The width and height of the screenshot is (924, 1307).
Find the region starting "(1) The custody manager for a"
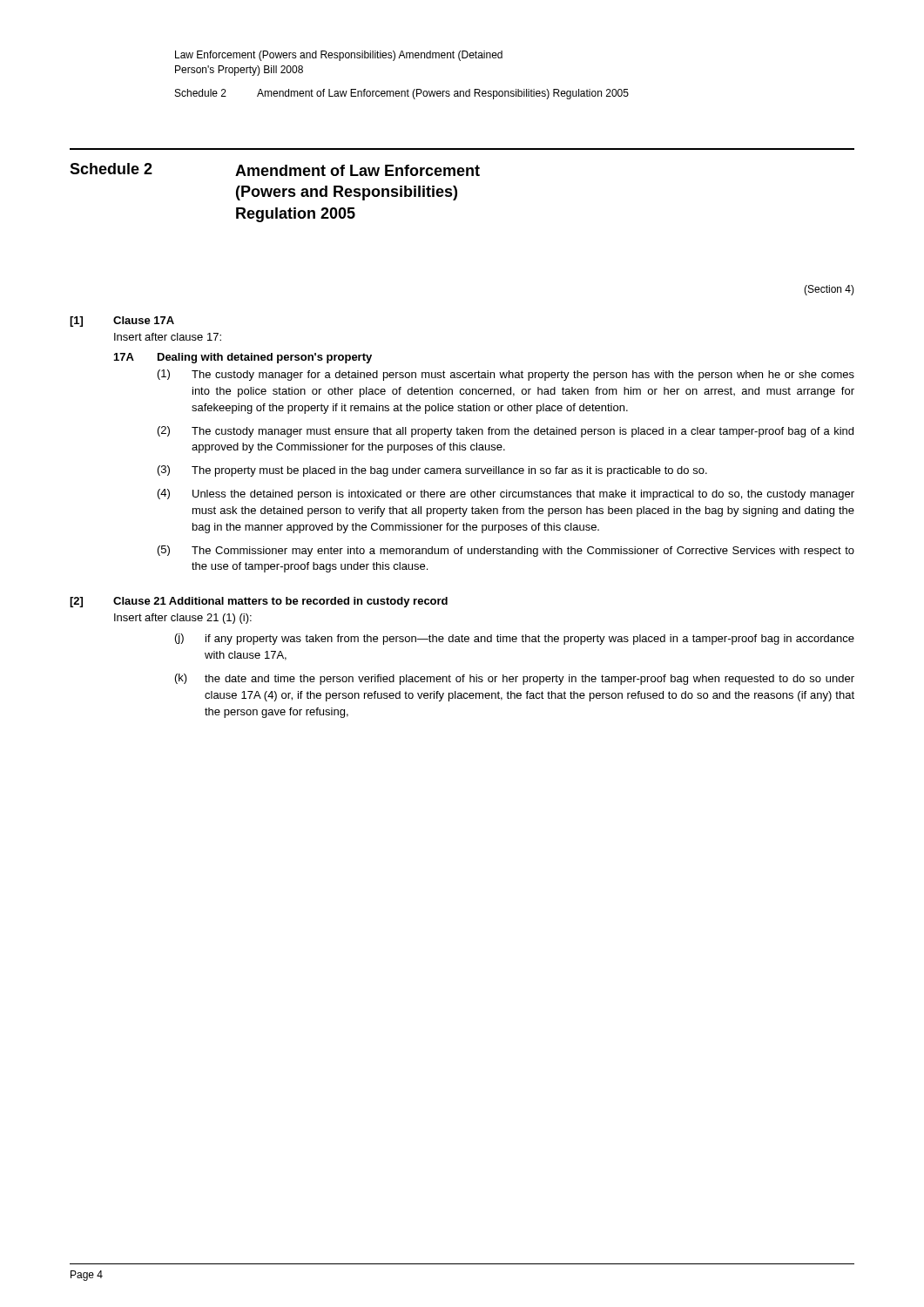tap(506, 392)
